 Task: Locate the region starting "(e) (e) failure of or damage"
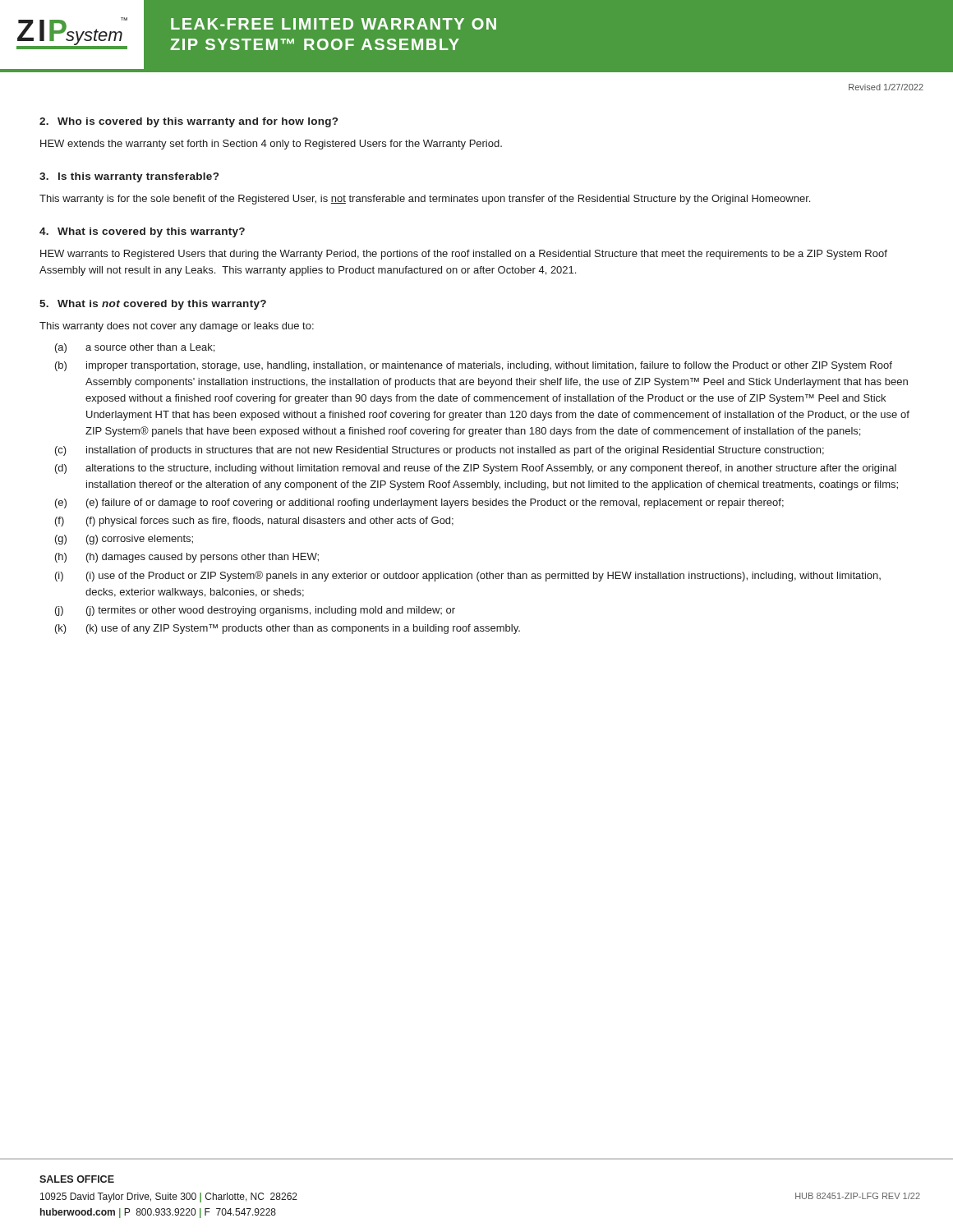click(476, 503)
